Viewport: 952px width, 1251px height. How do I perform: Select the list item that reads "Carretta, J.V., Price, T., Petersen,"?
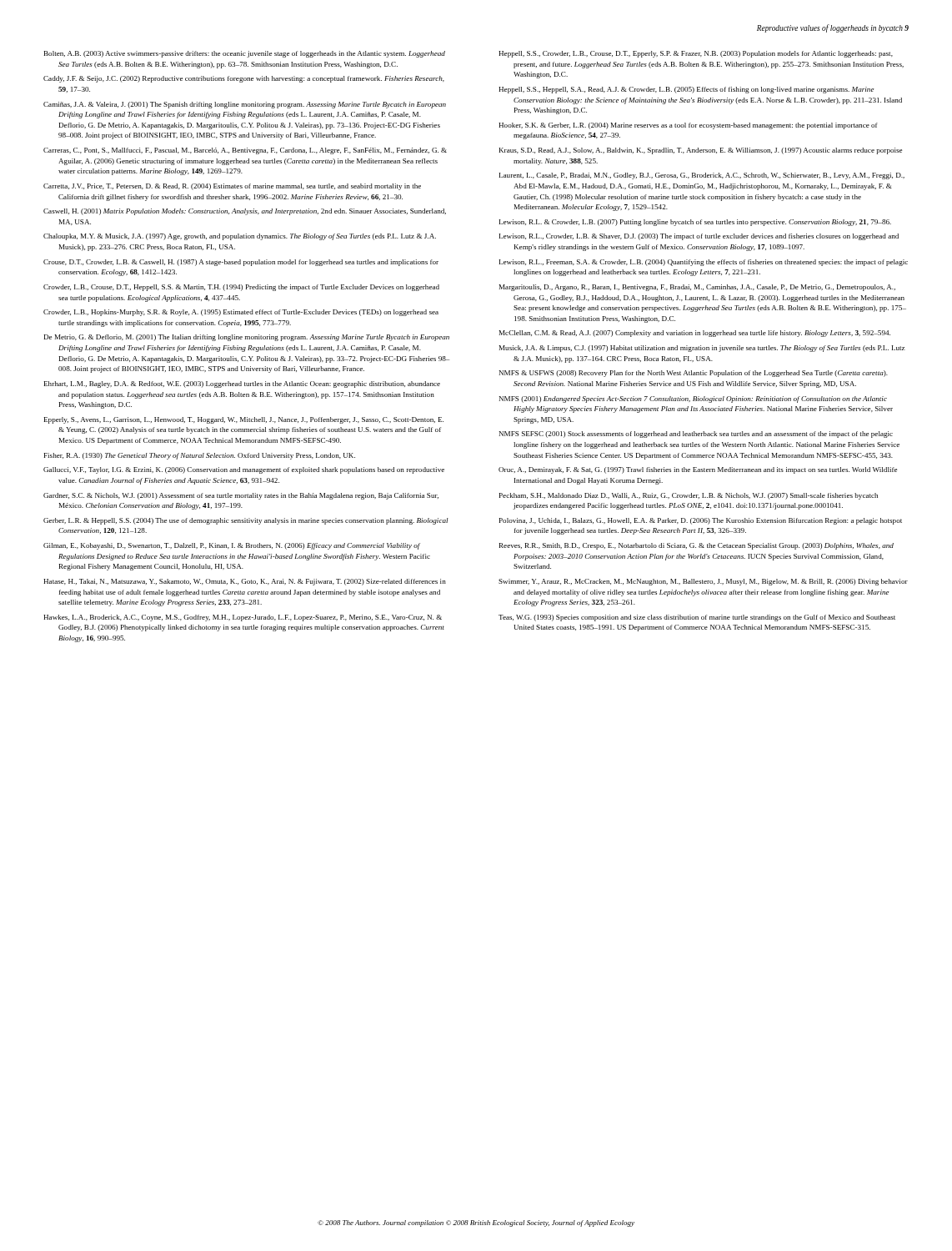(232, 191)
